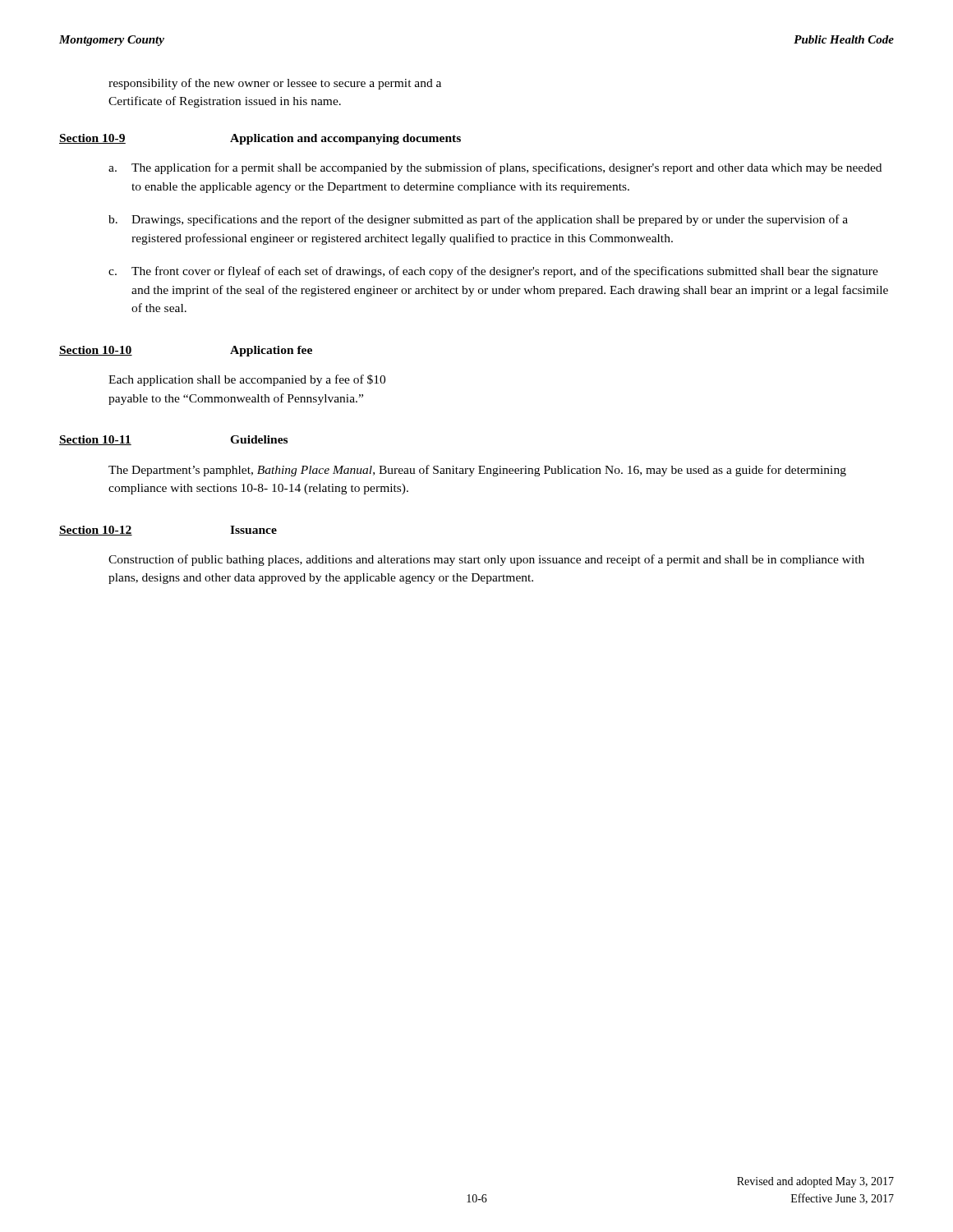Click the section header that begins "Section 10-10 Application"
This screenshot has width=953, height=1232.
pos(97,351)
